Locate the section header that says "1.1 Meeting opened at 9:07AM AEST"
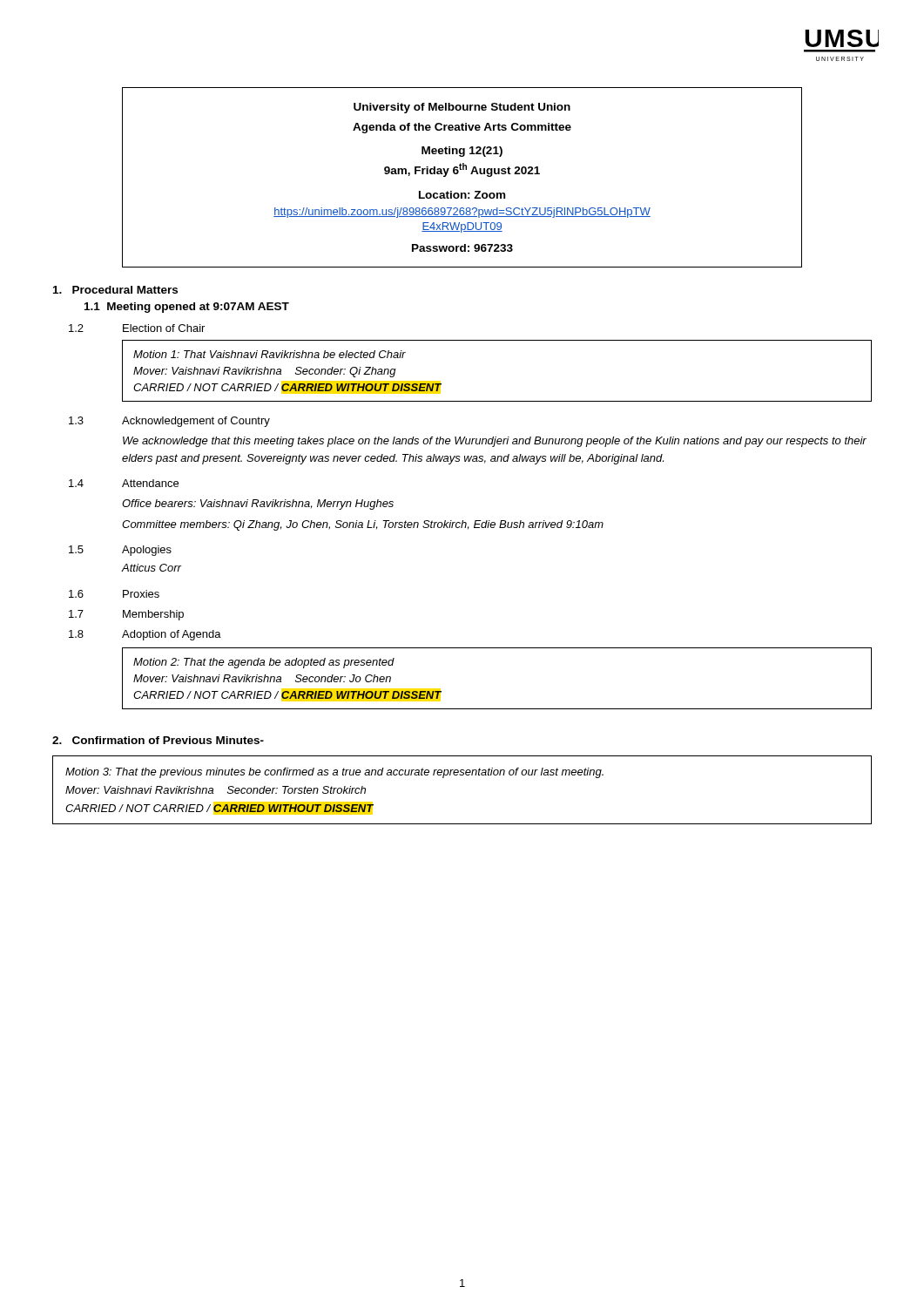Screen dimensions: 1307x924 186,306
